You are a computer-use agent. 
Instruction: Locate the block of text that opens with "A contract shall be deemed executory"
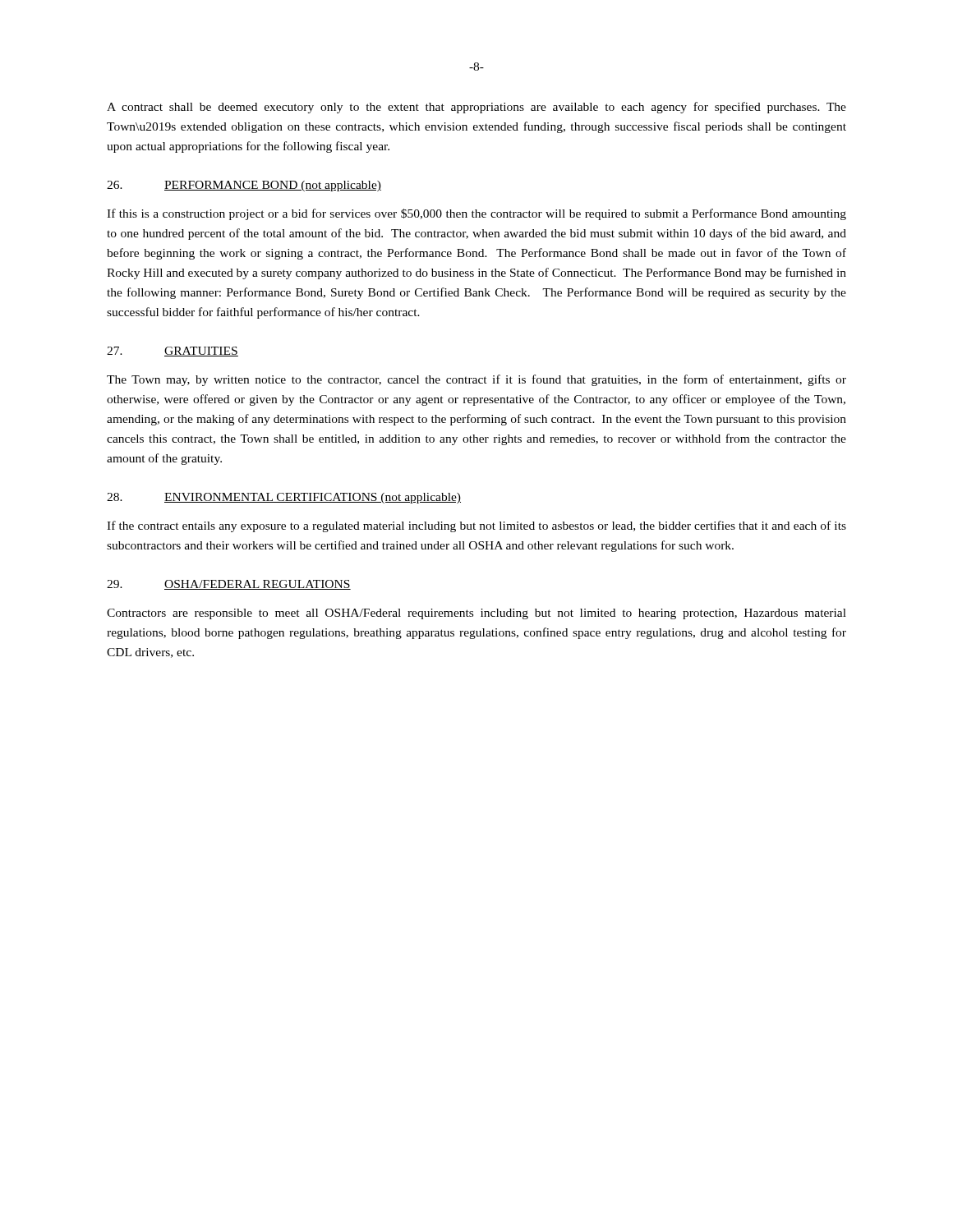click(x=476, y=126)
